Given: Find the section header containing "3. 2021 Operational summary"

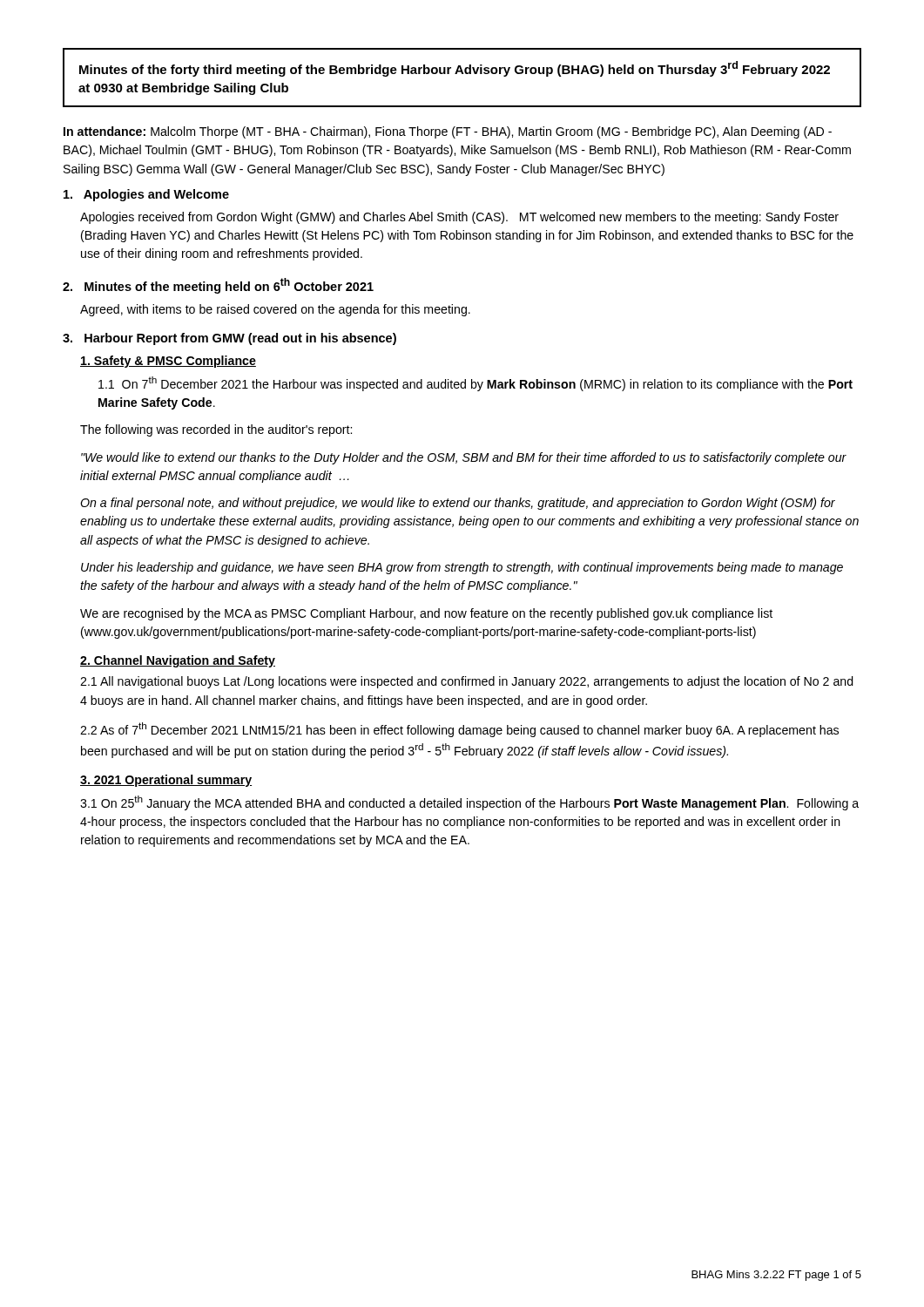Looking at the screenshot, I should tap(166, 780).
